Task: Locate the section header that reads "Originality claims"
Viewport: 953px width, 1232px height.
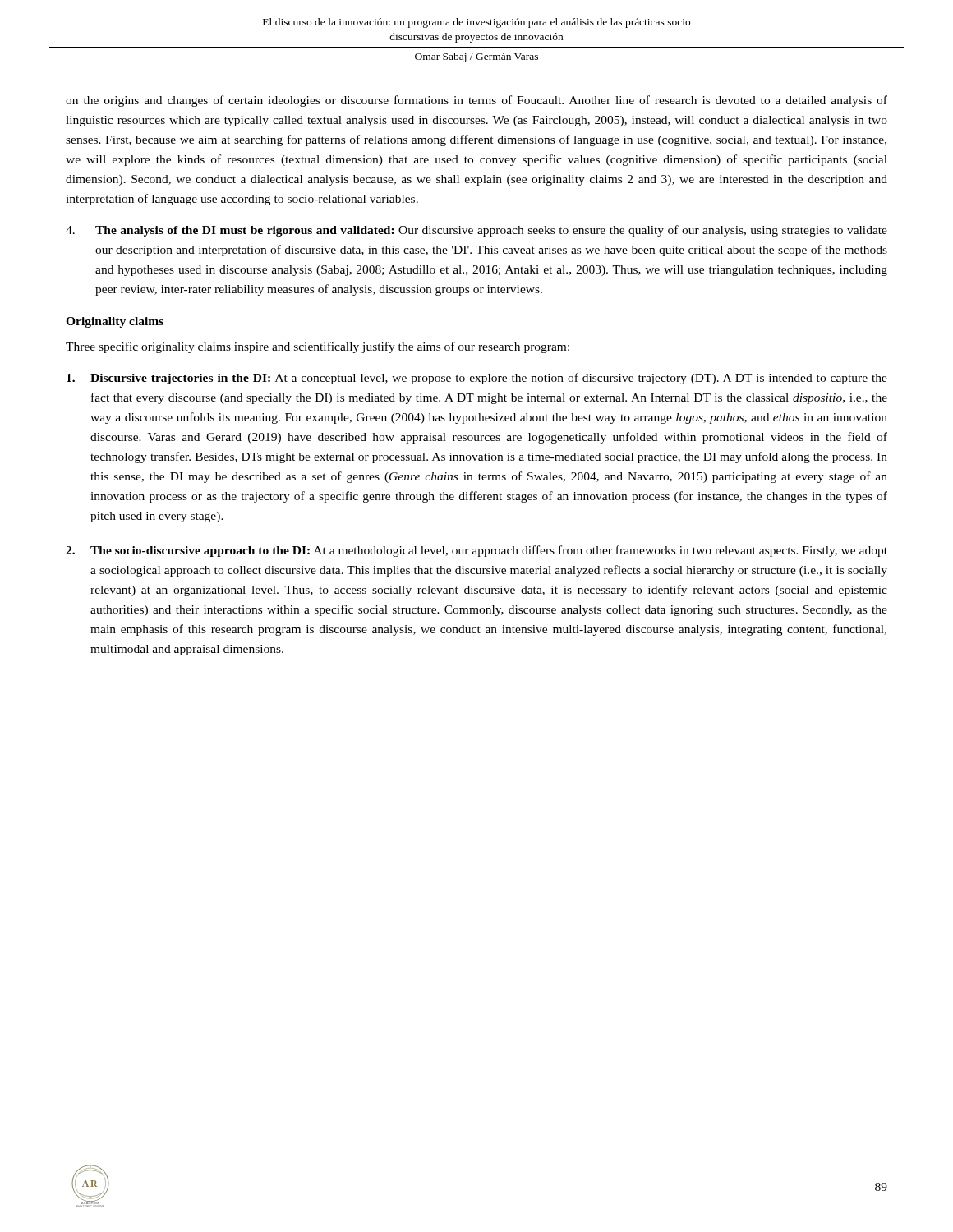Action: (115, 321)
